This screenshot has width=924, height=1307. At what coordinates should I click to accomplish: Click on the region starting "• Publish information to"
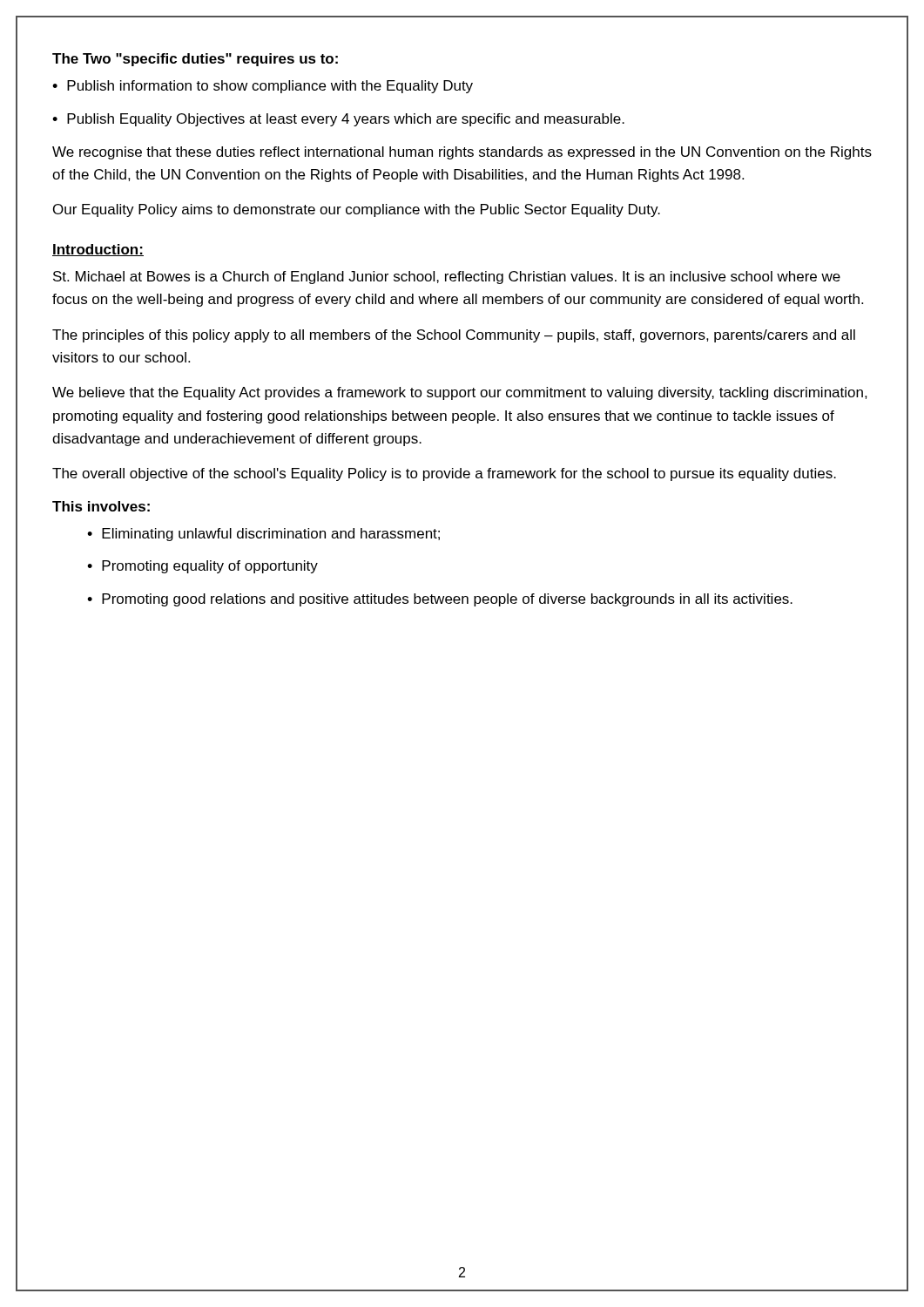point(263,87)
